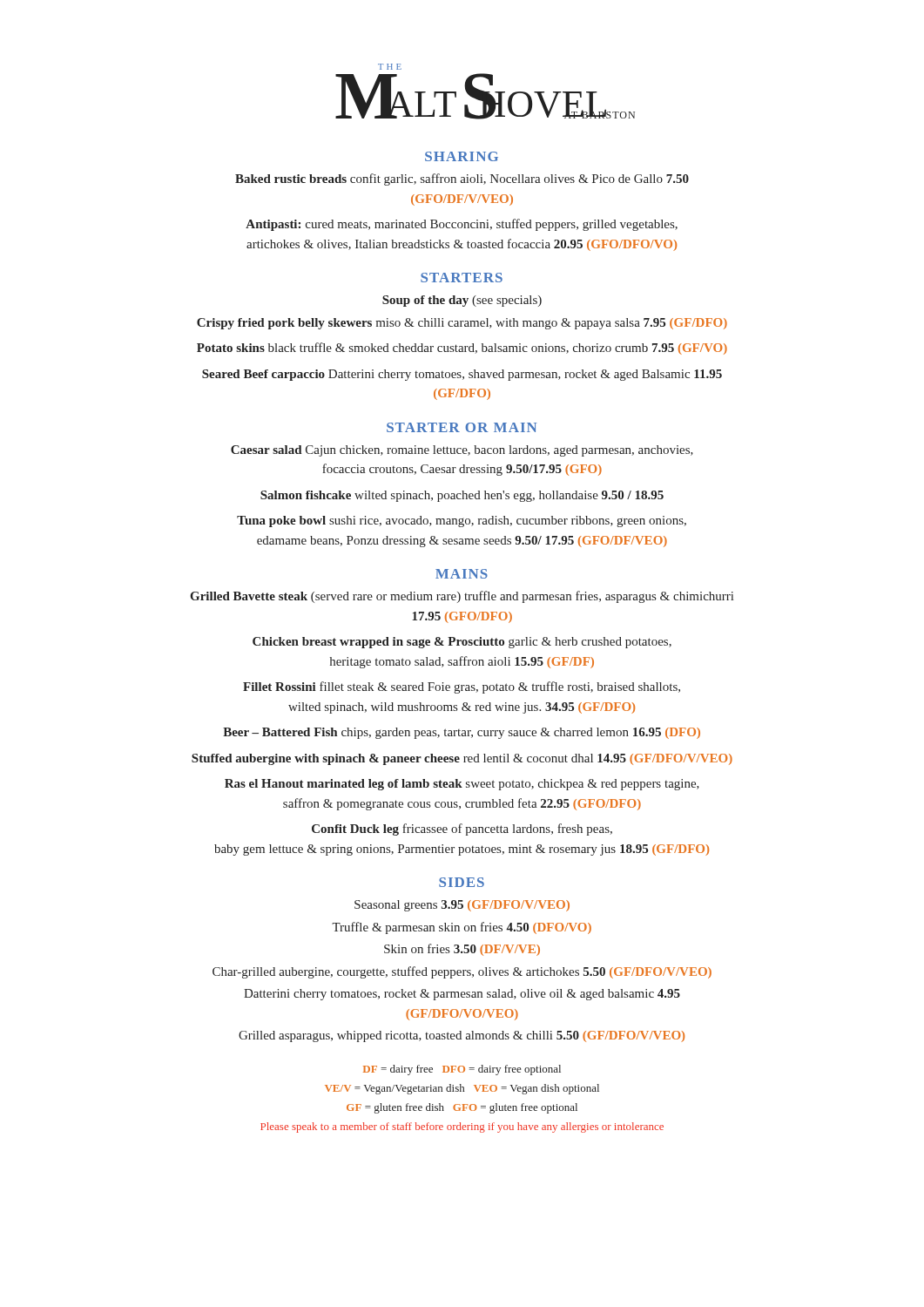924x1307 pixels.
Task: Find the text block that says "Grilled asparagus, whipped"
Action: pyautogui.click(x=462, y=1035)
